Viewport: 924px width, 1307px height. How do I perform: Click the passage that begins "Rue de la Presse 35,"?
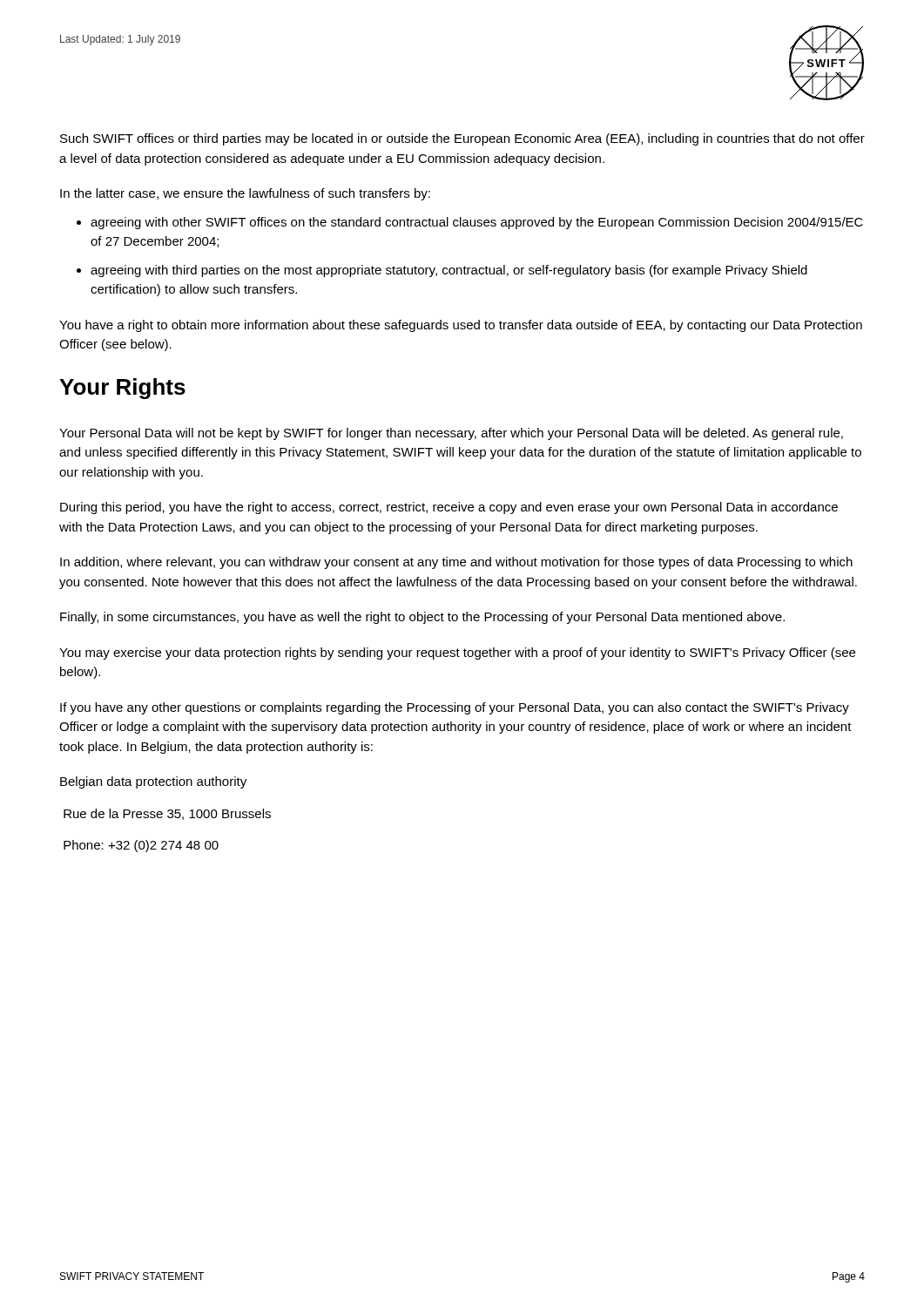point(165,813)
